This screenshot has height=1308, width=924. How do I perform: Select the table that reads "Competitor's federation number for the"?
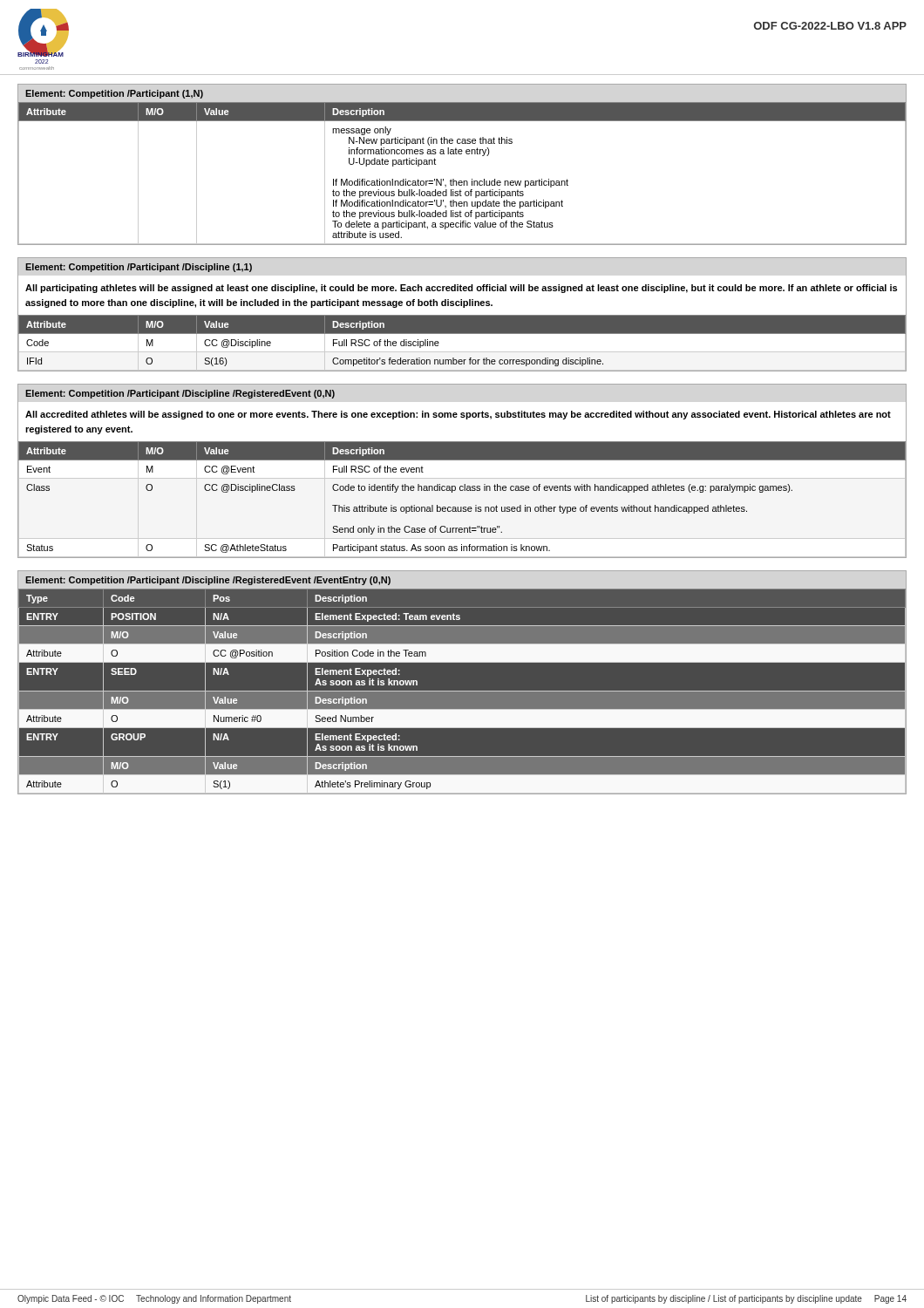[x=462, y=314]
